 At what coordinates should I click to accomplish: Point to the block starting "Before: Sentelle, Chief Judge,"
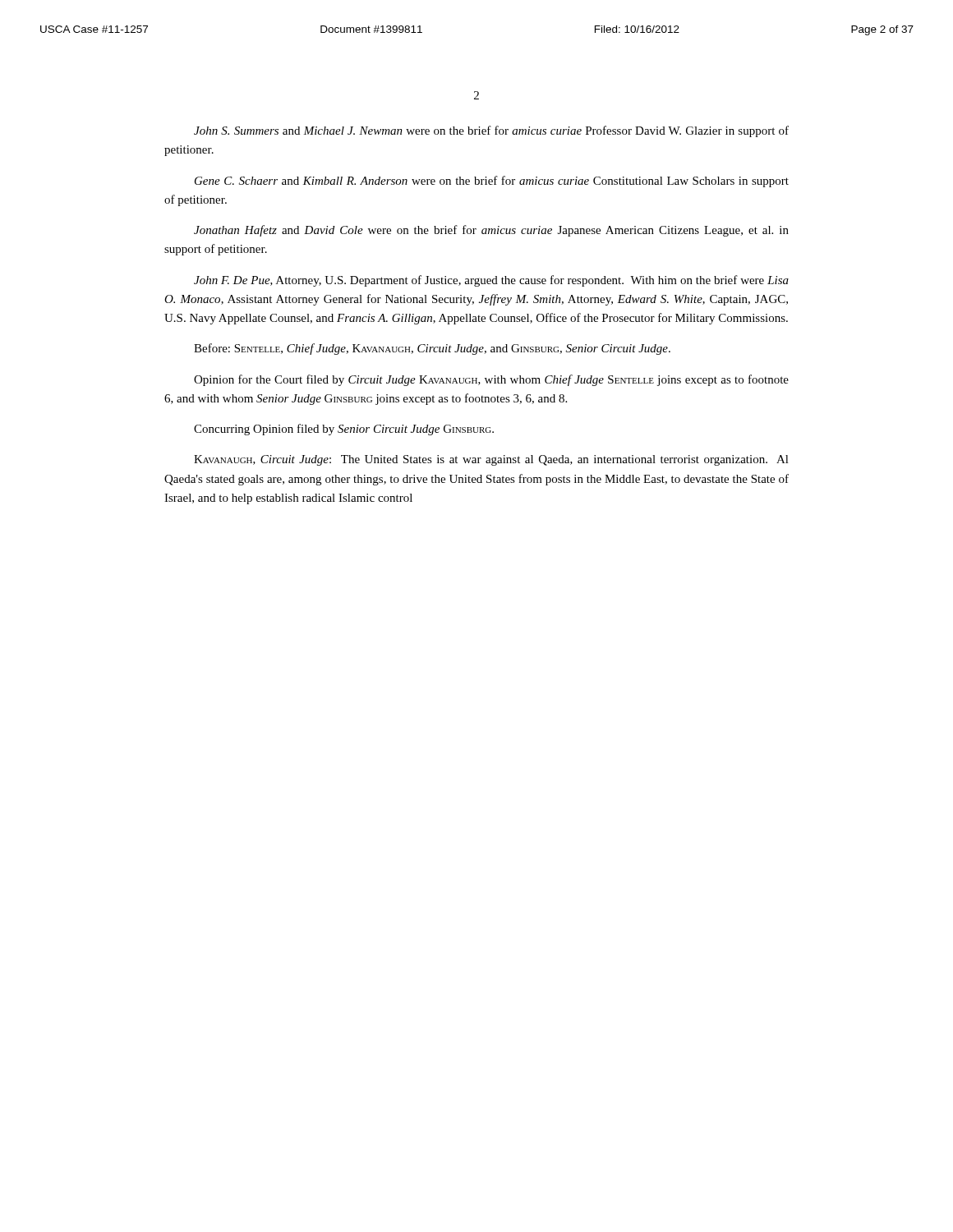pos(432,348)
